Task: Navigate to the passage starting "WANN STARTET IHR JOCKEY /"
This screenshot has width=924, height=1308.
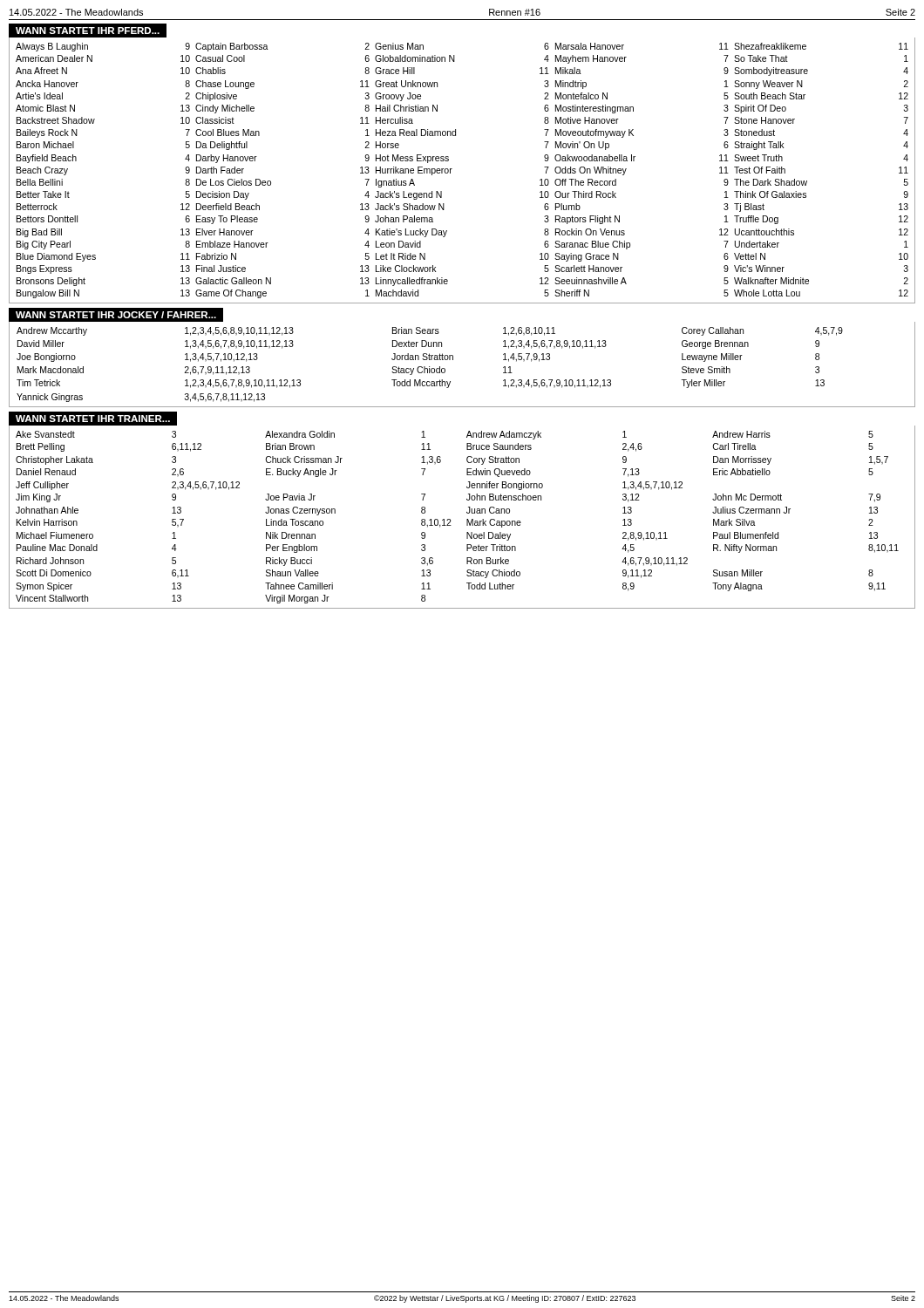Action: (116, 314)
